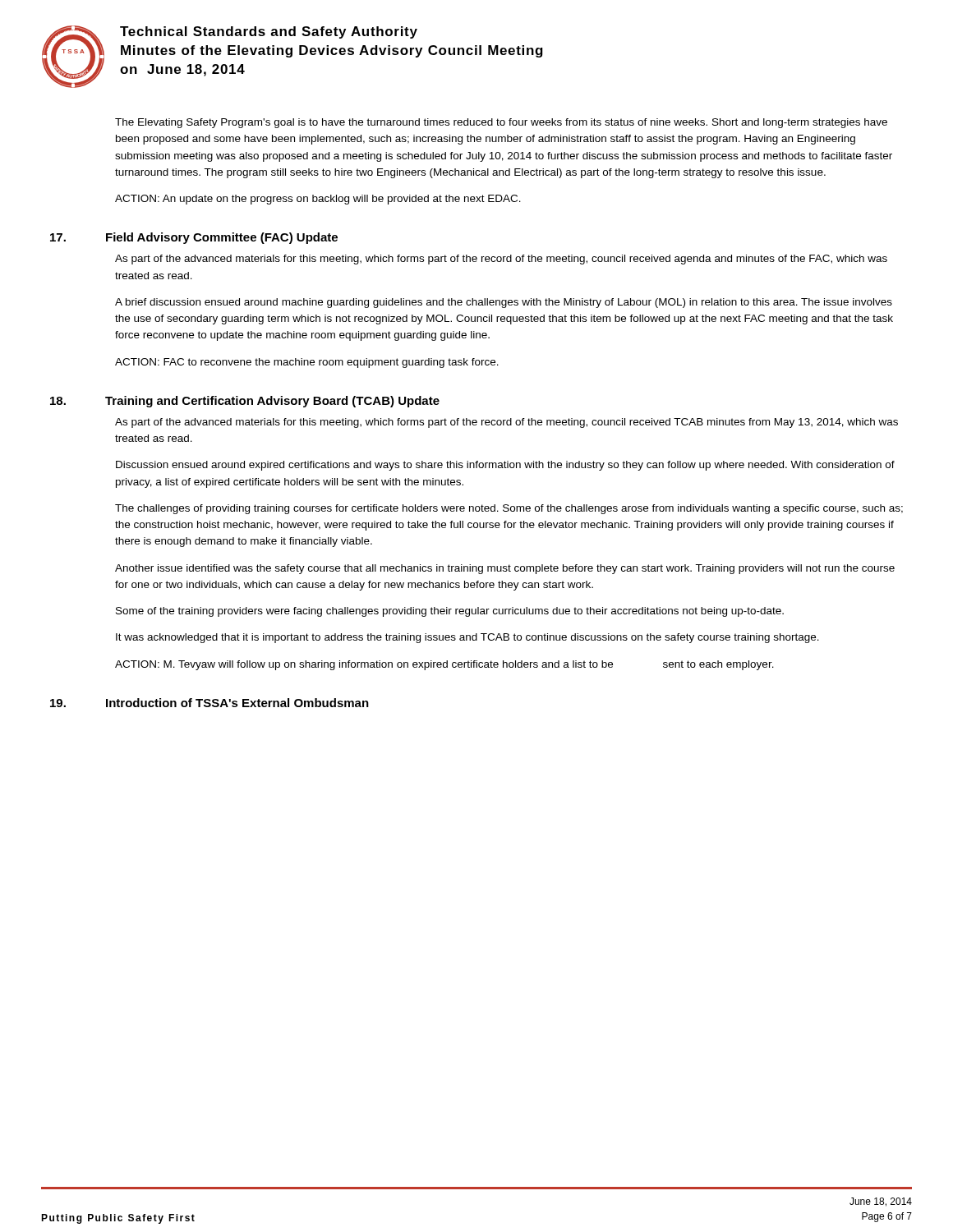Screen dimensions: 1232x953
Task: Find the text block with the text "Some of the training providers"
Action: tap(450, 611)
